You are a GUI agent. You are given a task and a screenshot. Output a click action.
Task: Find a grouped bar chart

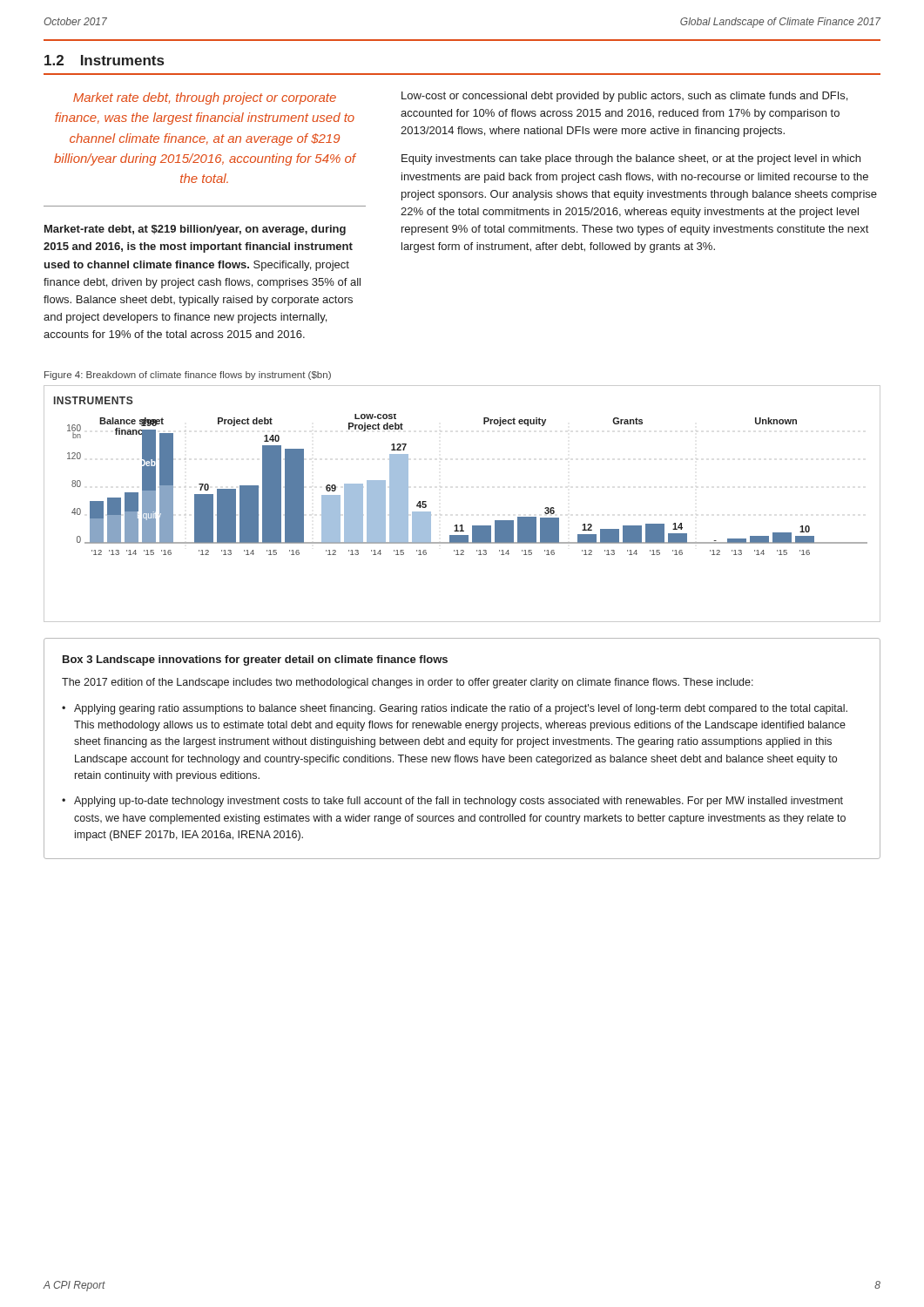[462, 504]
